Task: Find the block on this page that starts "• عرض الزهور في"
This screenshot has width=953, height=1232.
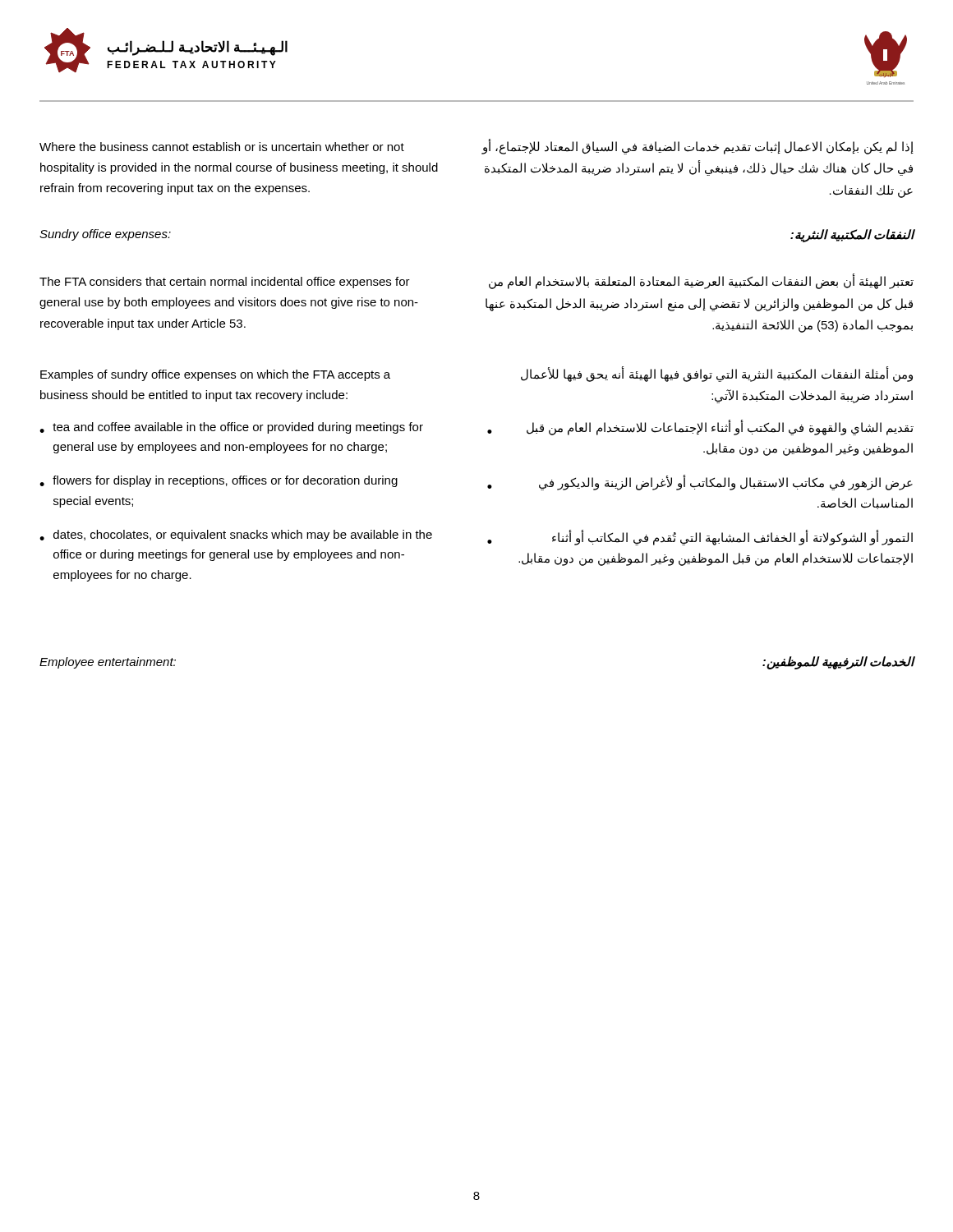Action: tap(700, 493)
